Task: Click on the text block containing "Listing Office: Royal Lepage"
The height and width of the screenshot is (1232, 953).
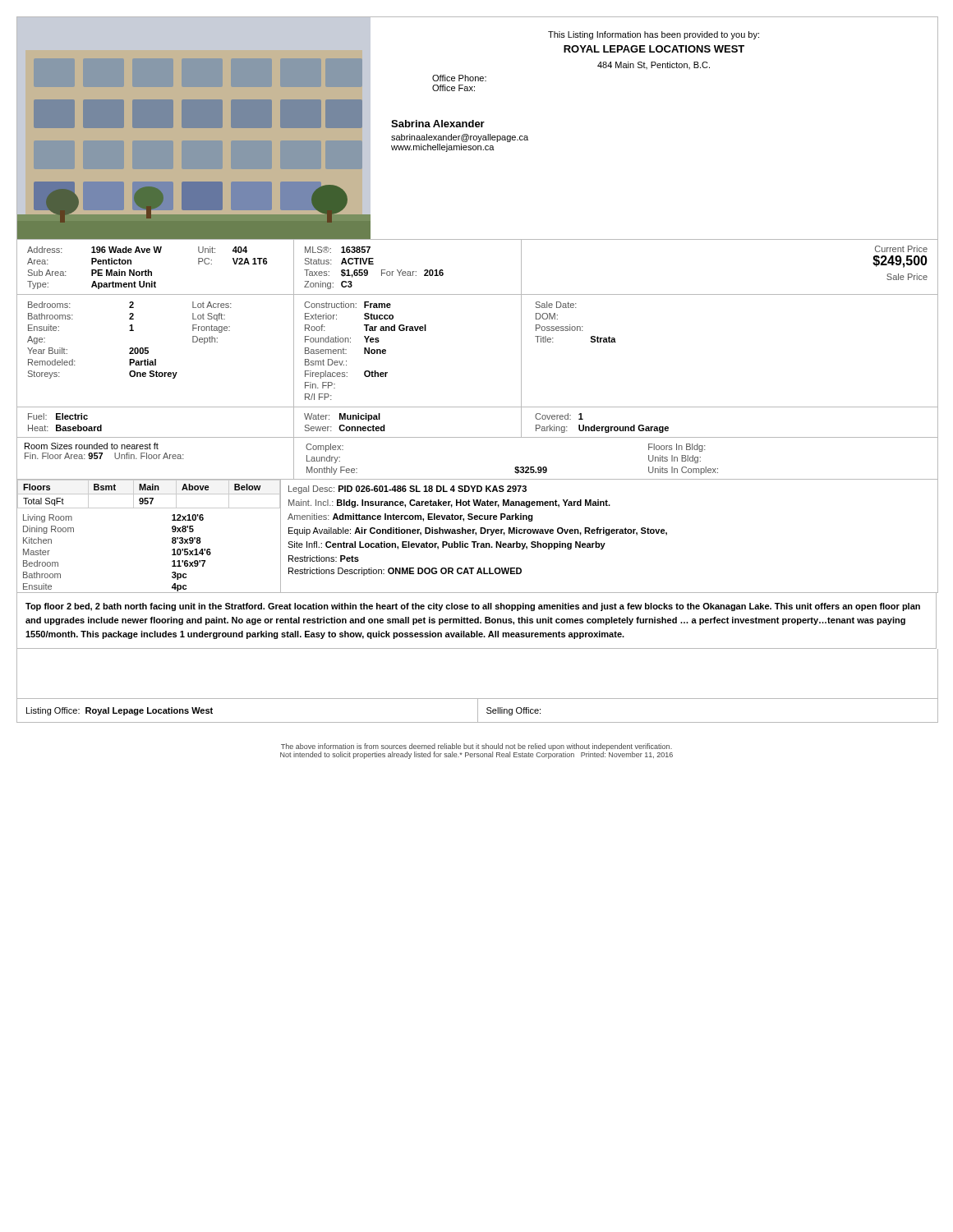Action: coord(119,711)
